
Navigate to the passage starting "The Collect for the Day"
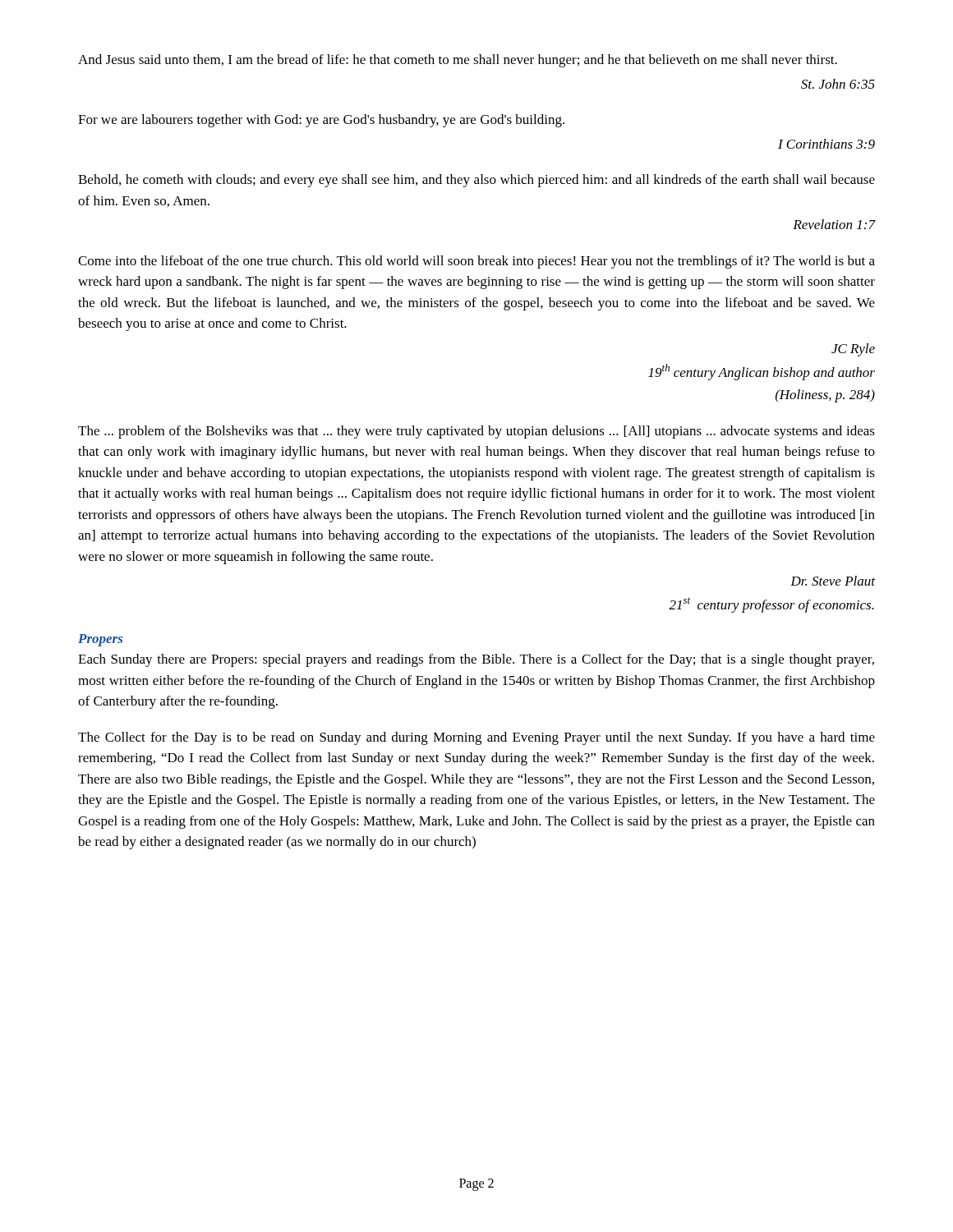coord(476,789)
